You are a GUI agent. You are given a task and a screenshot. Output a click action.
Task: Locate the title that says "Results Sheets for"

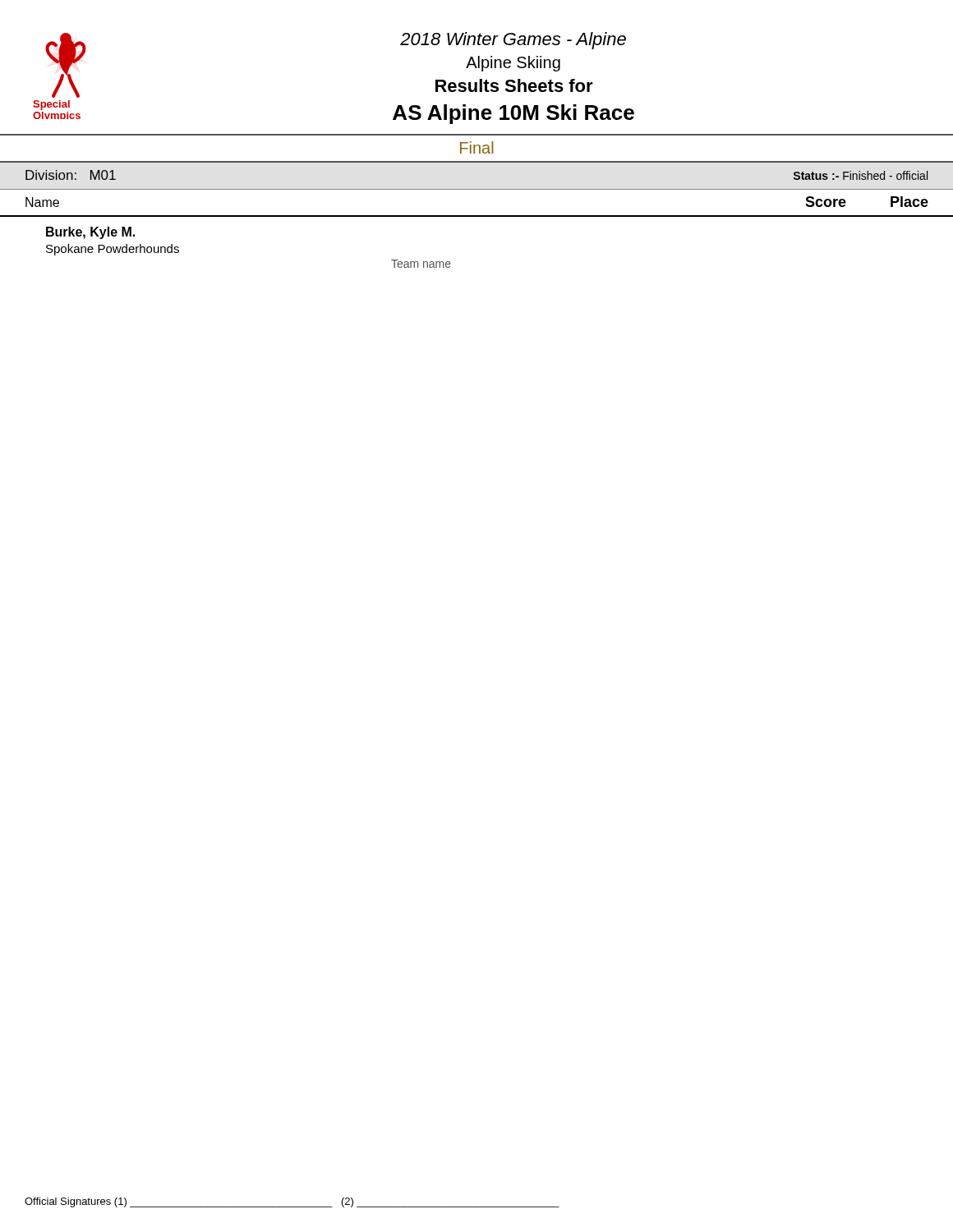point(513,86)
